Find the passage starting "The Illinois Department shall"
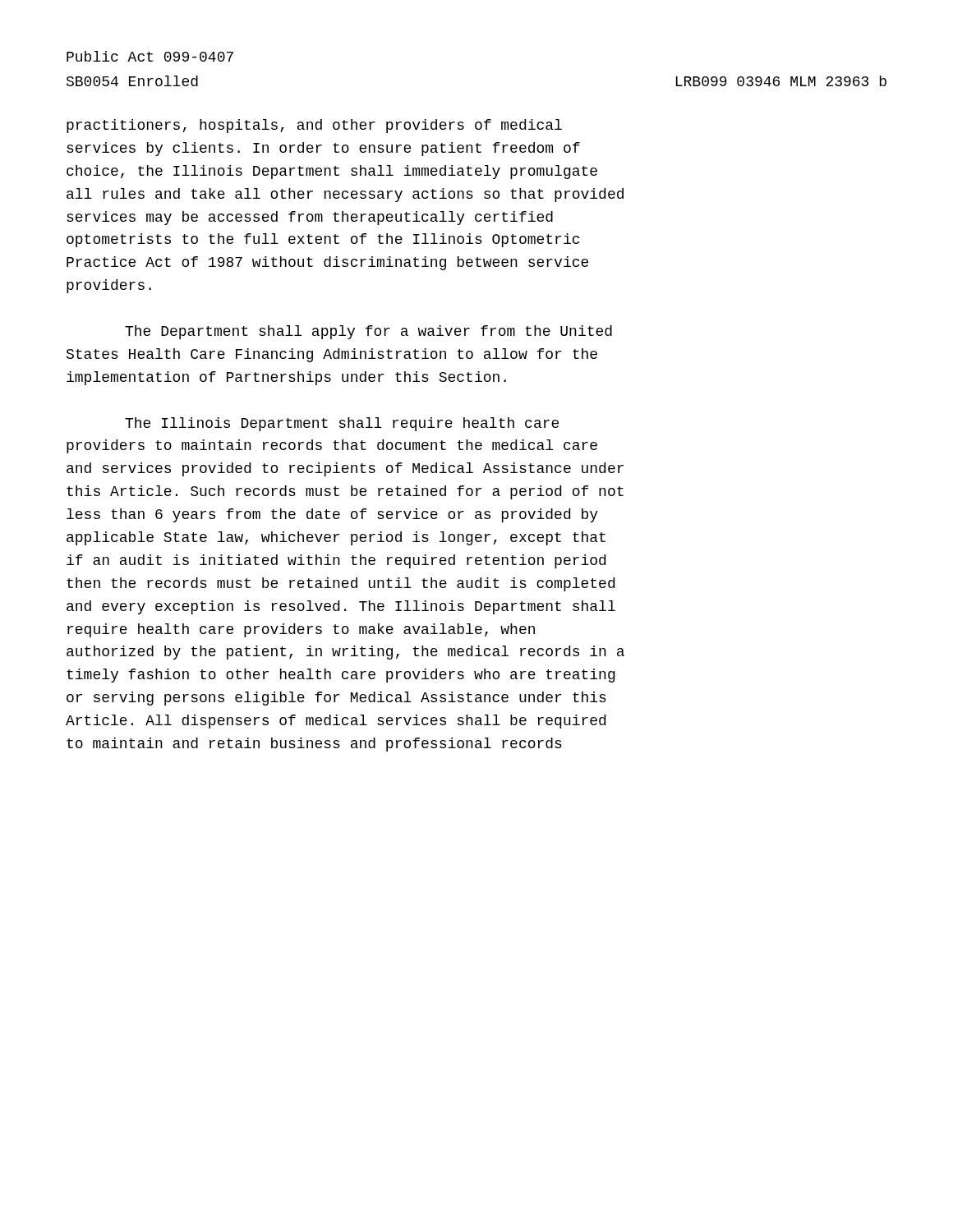 pos(345,584)
